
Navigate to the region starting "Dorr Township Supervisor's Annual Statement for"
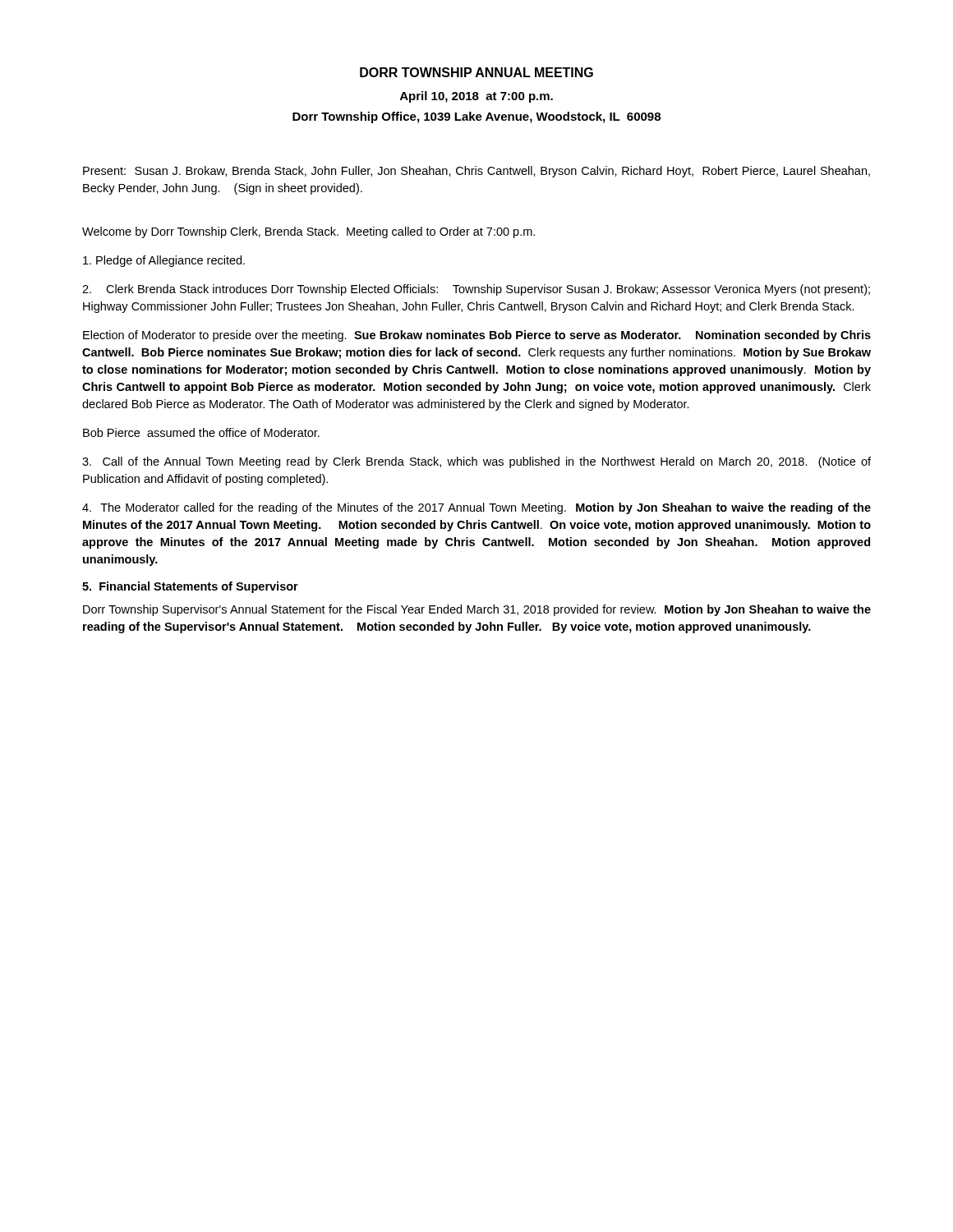coord(476,618)
